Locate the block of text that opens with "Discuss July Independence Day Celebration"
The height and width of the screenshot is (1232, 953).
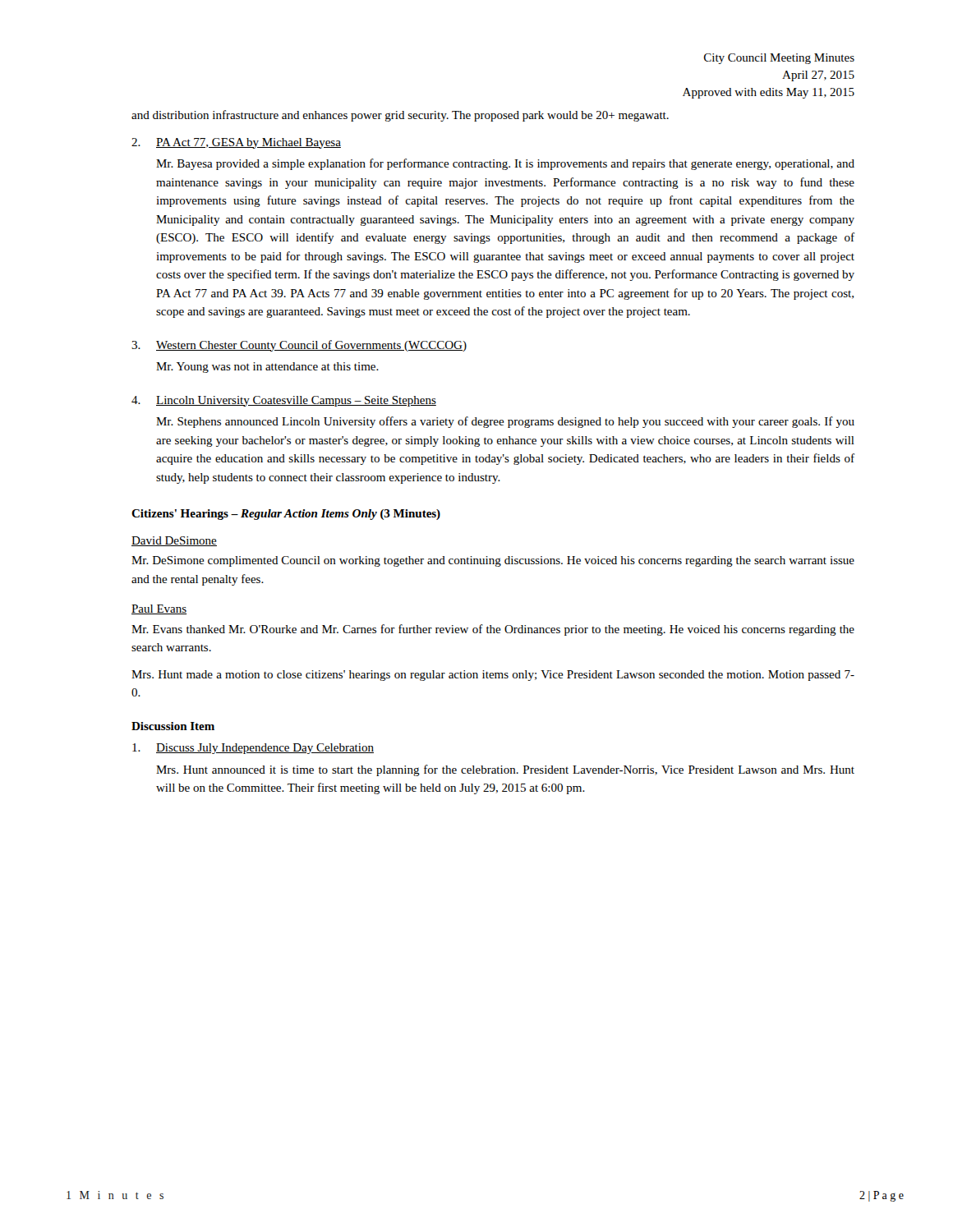coord(493,769)
